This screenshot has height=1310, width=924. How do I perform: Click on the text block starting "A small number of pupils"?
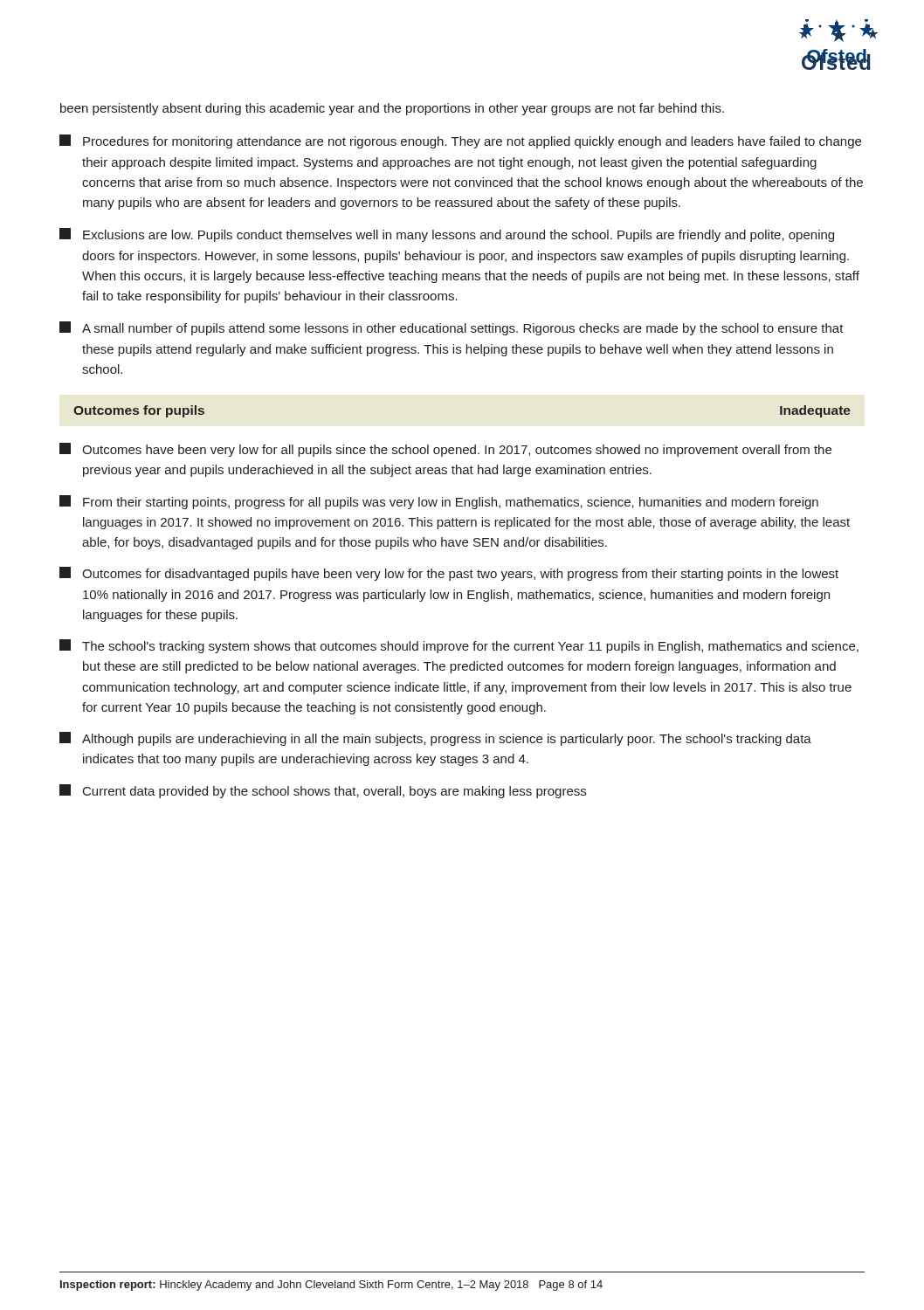[462, 349]
